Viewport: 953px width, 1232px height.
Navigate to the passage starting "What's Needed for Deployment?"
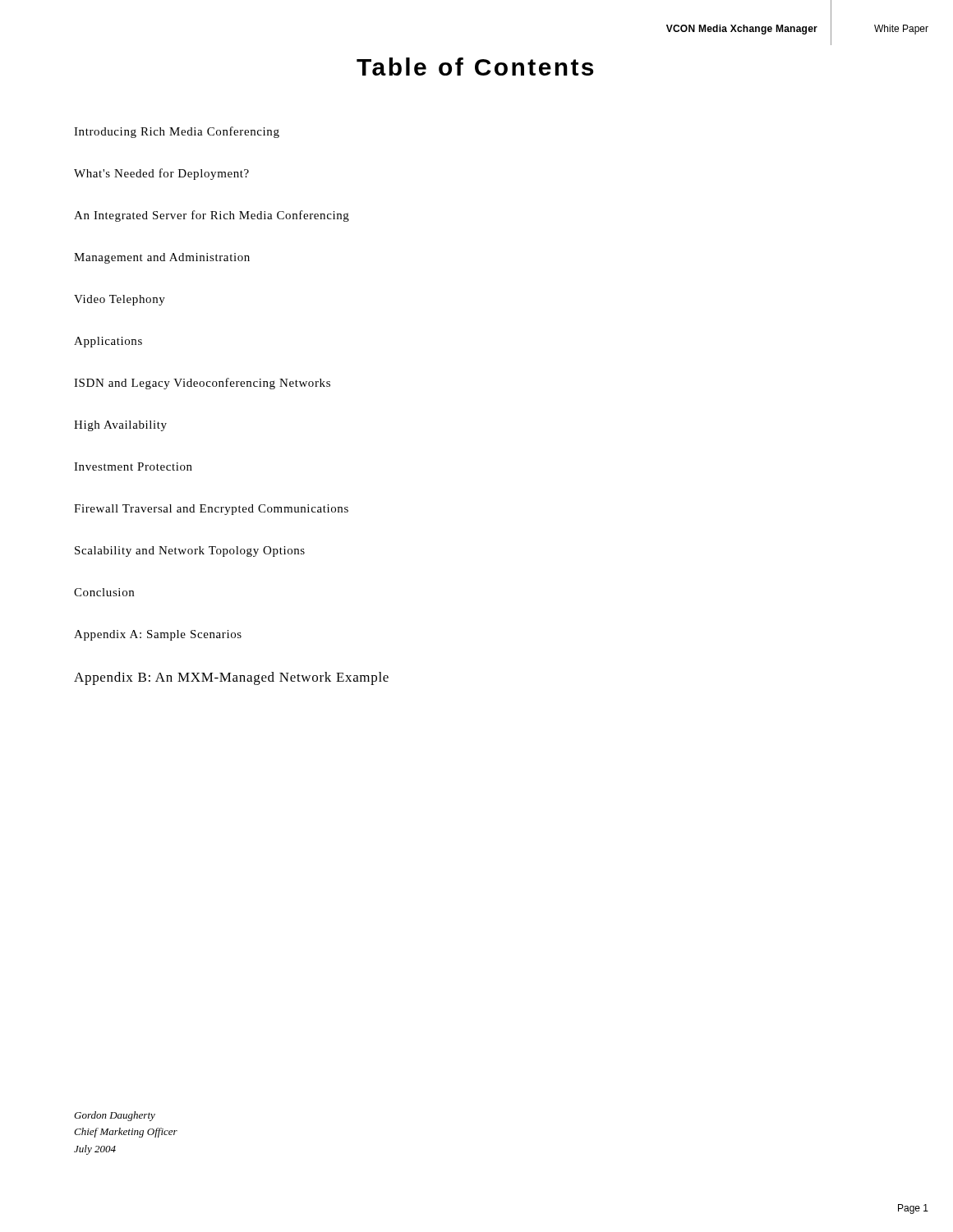point(162,173)
